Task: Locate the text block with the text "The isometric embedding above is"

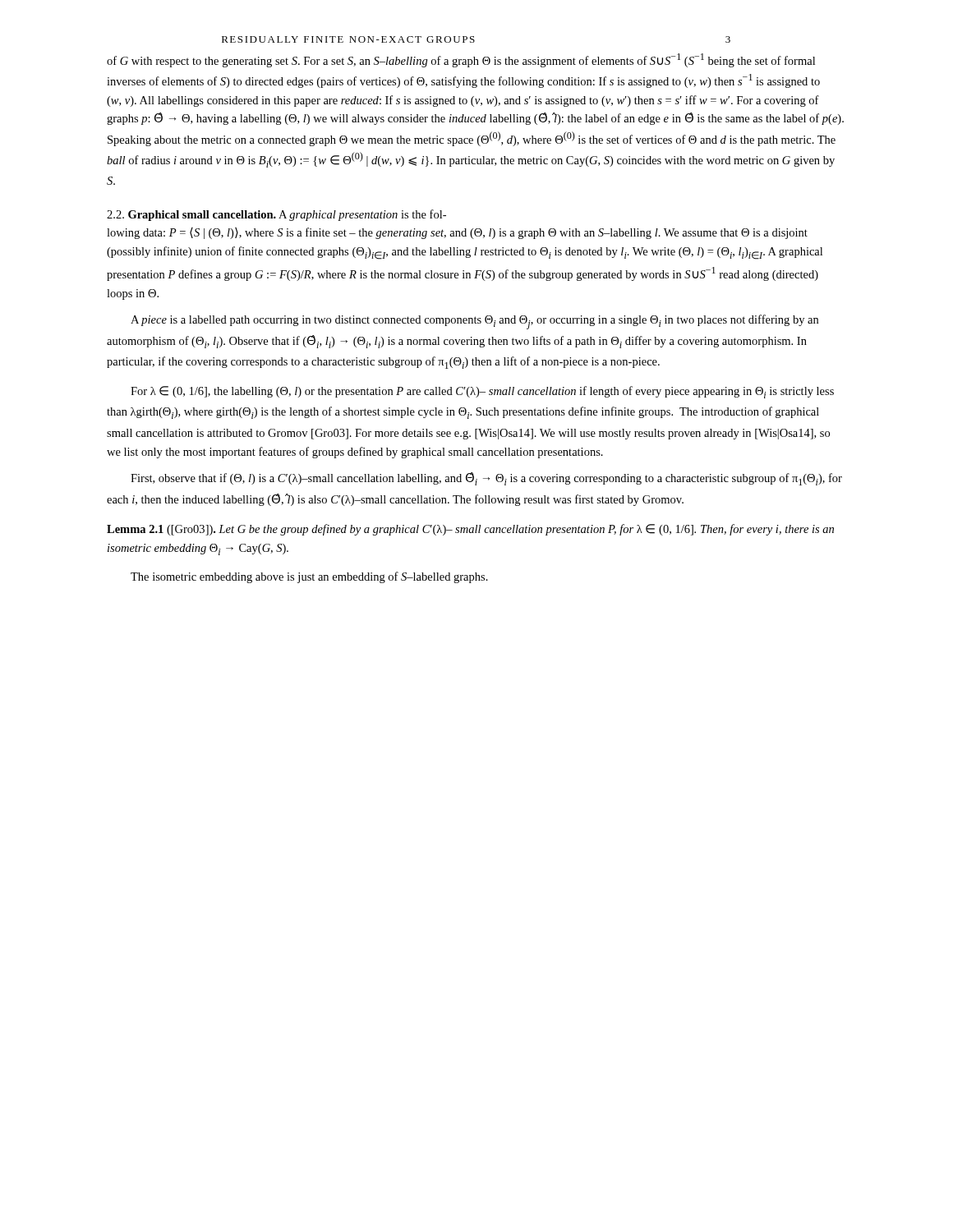Action: (x=476, y=577)
